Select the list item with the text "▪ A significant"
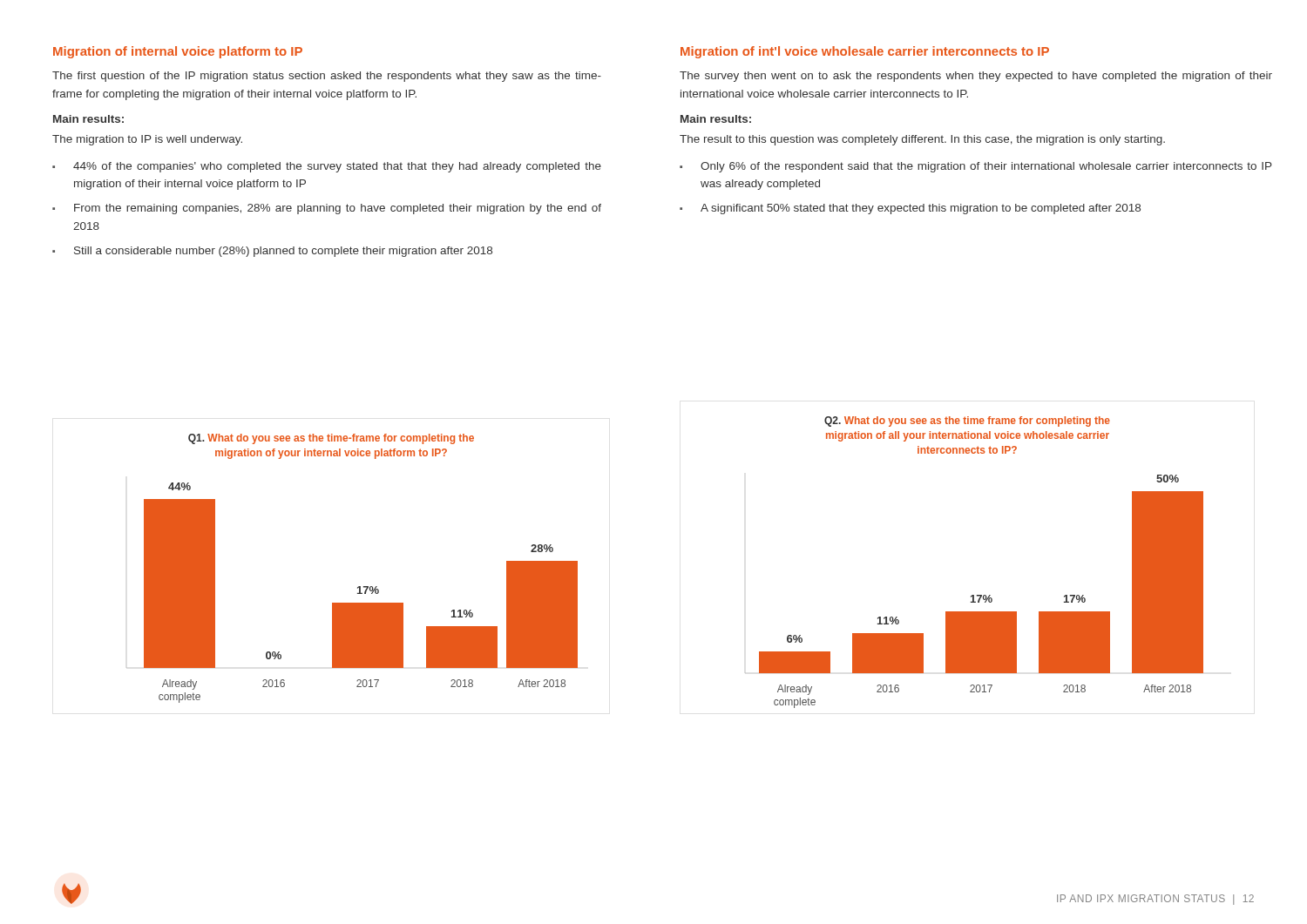 tap(910, 209)
